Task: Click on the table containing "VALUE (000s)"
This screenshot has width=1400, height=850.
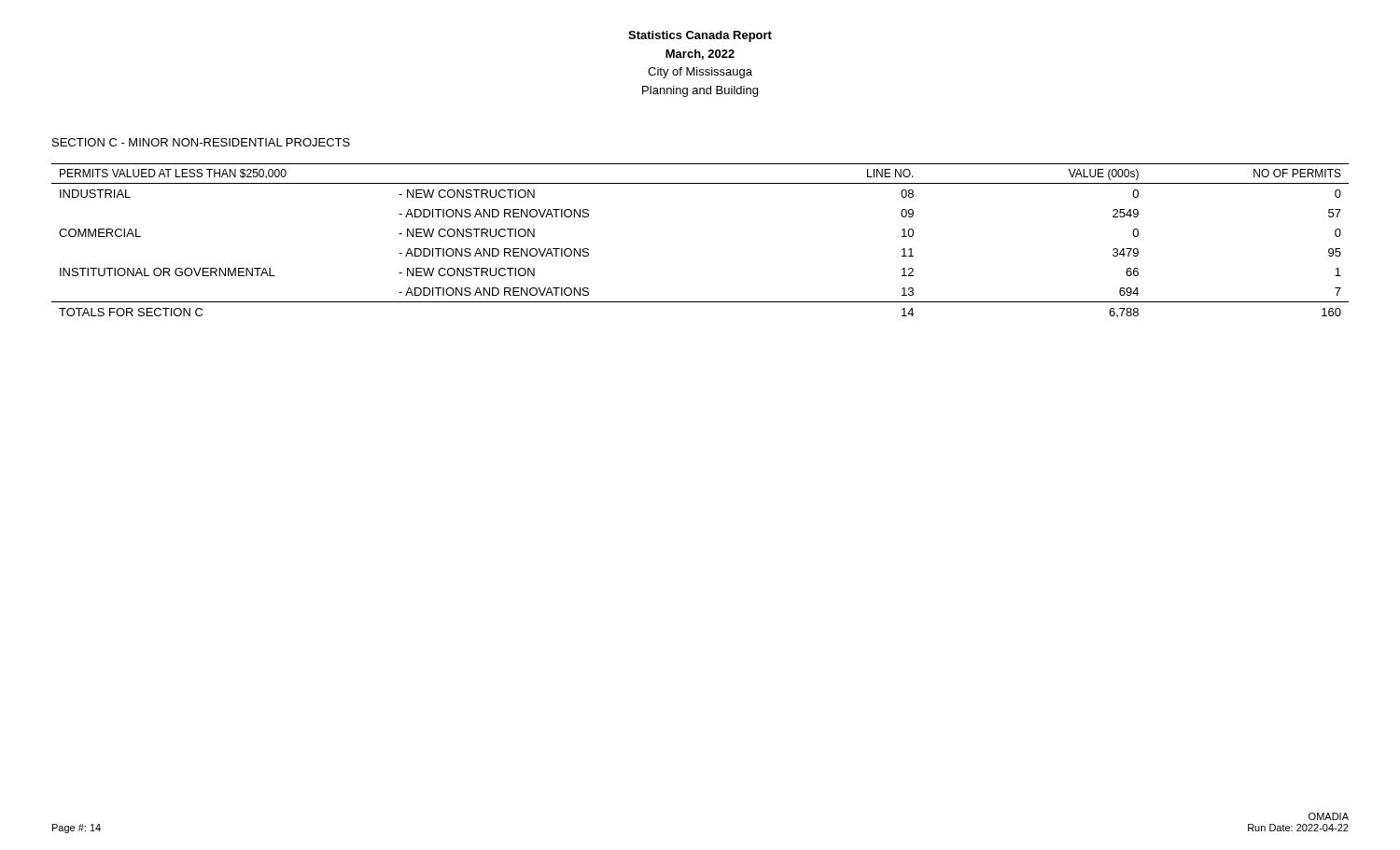Action: tap(700, 243)
